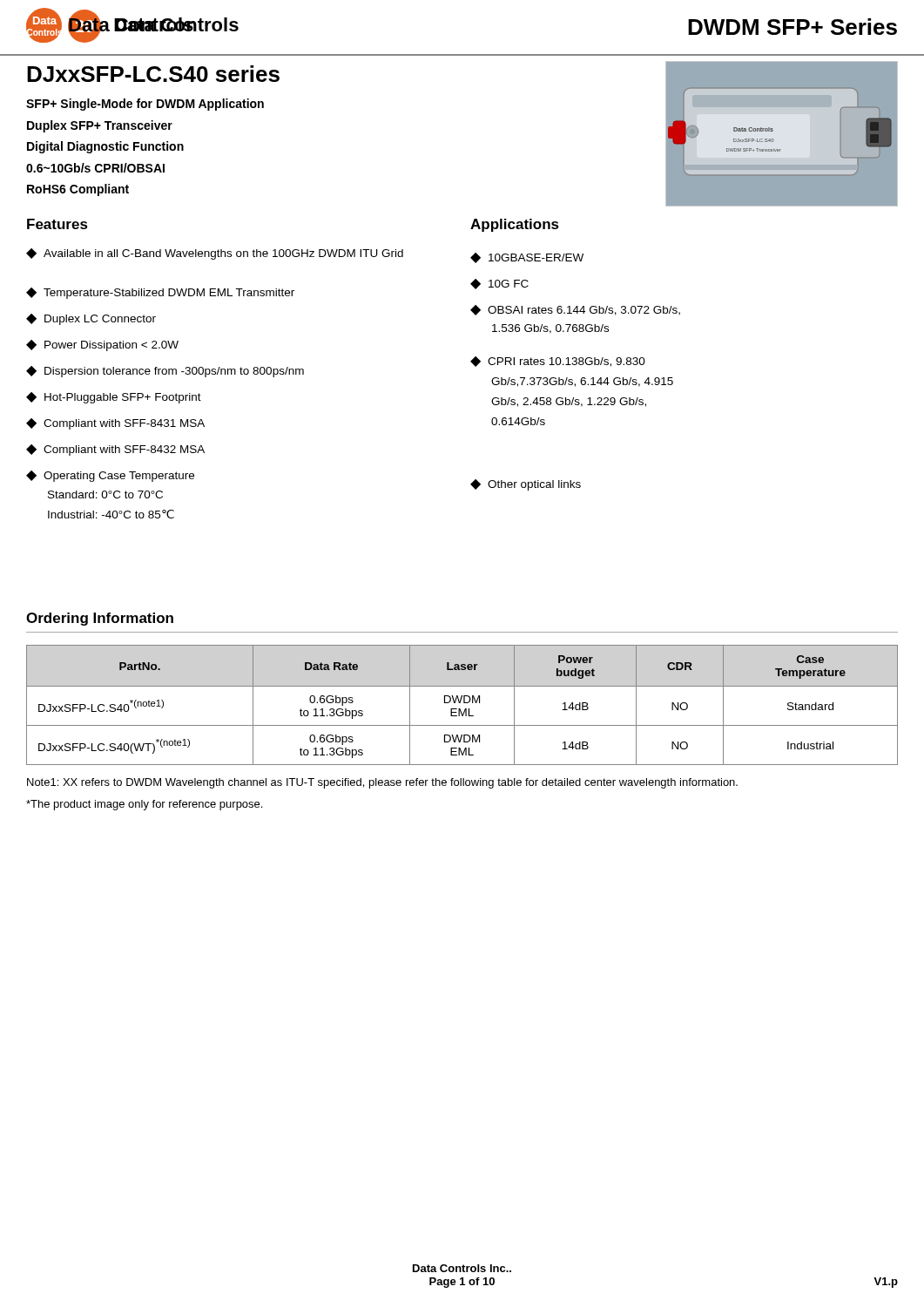Select the element starting "◆Dispersion tolerance from"

(x=165, y=370)
